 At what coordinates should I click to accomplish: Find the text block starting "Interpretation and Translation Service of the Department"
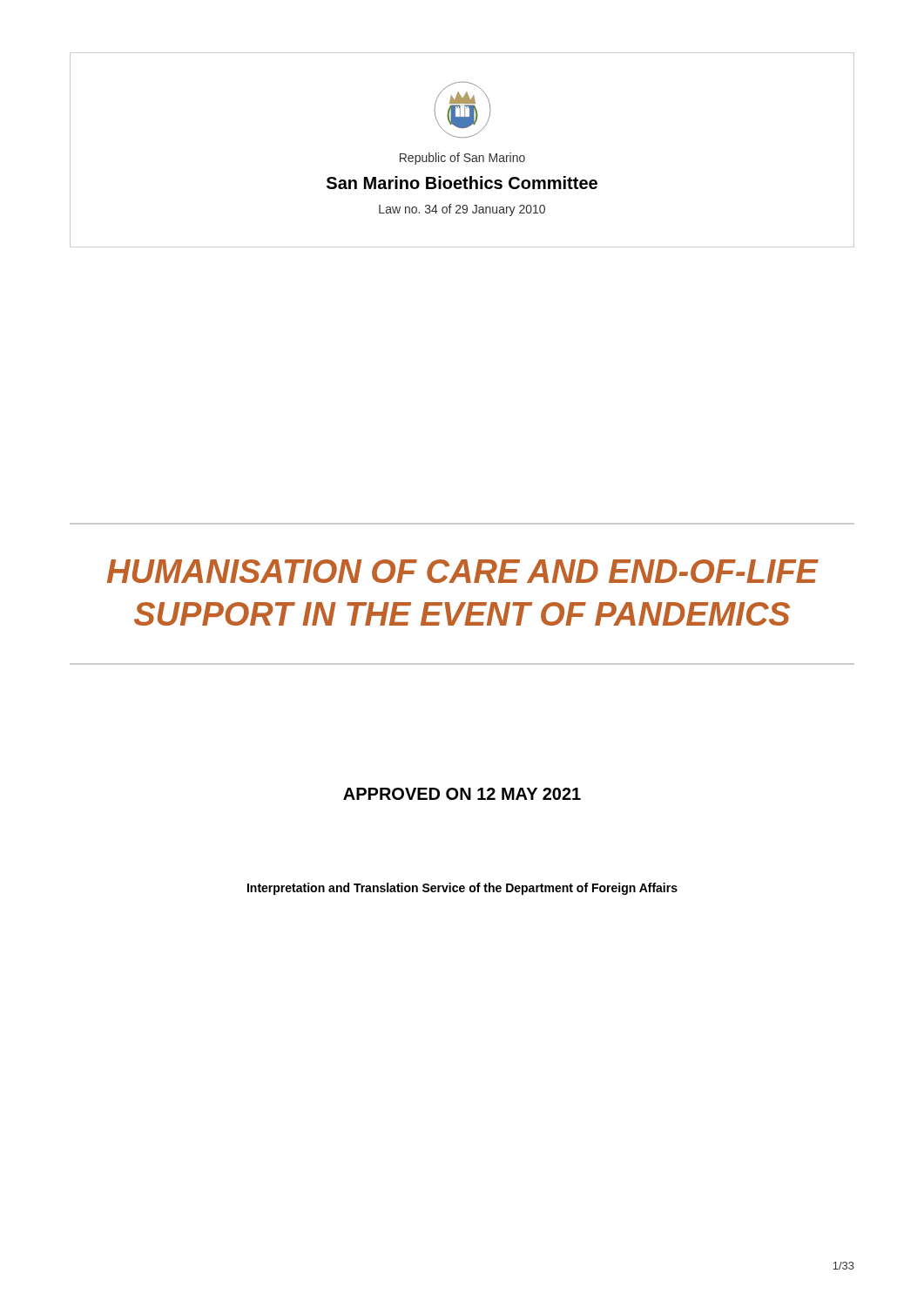[x=462, y=888]
